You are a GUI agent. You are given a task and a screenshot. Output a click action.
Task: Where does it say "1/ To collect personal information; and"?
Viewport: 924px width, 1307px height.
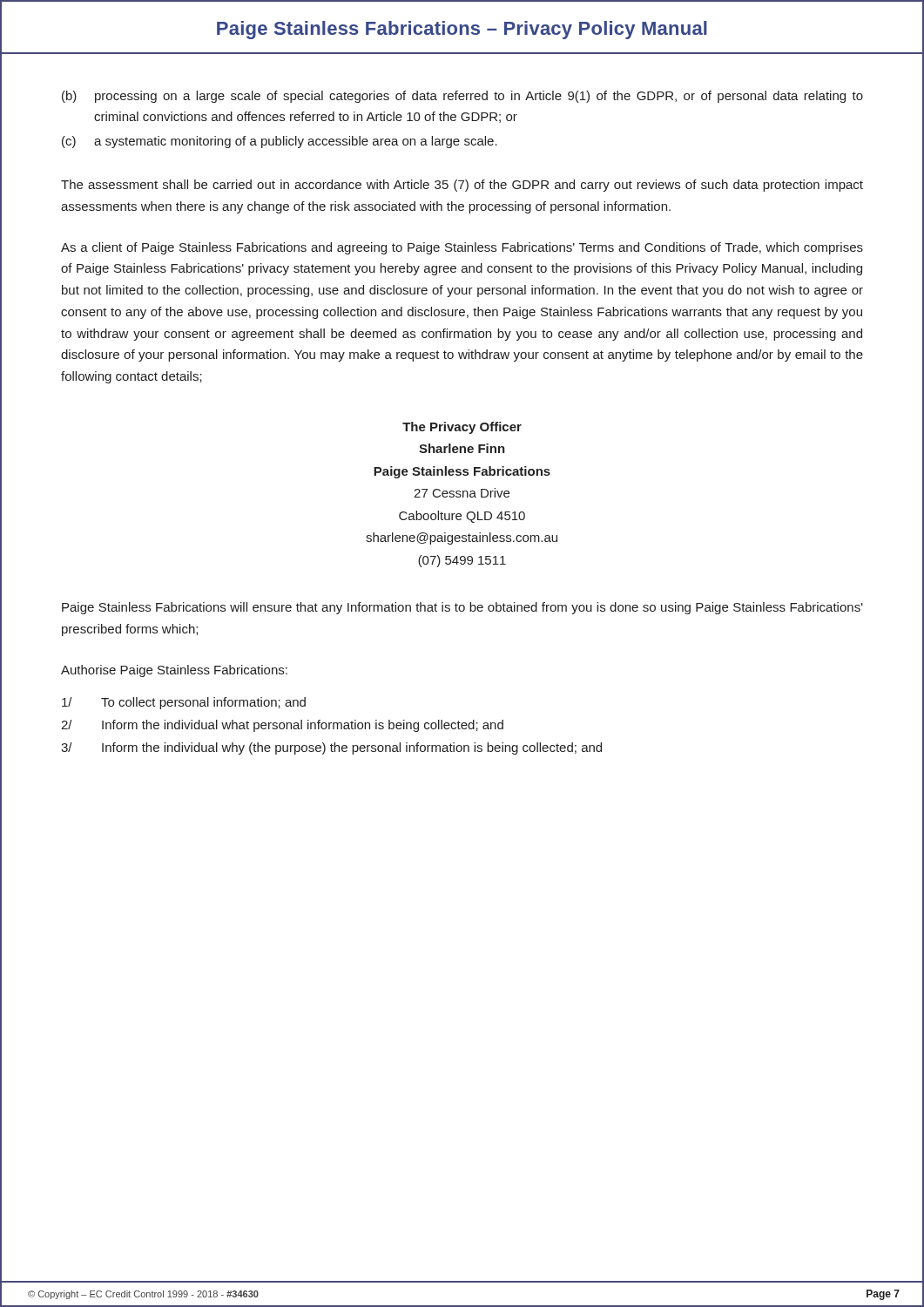[x=184, y=703]
